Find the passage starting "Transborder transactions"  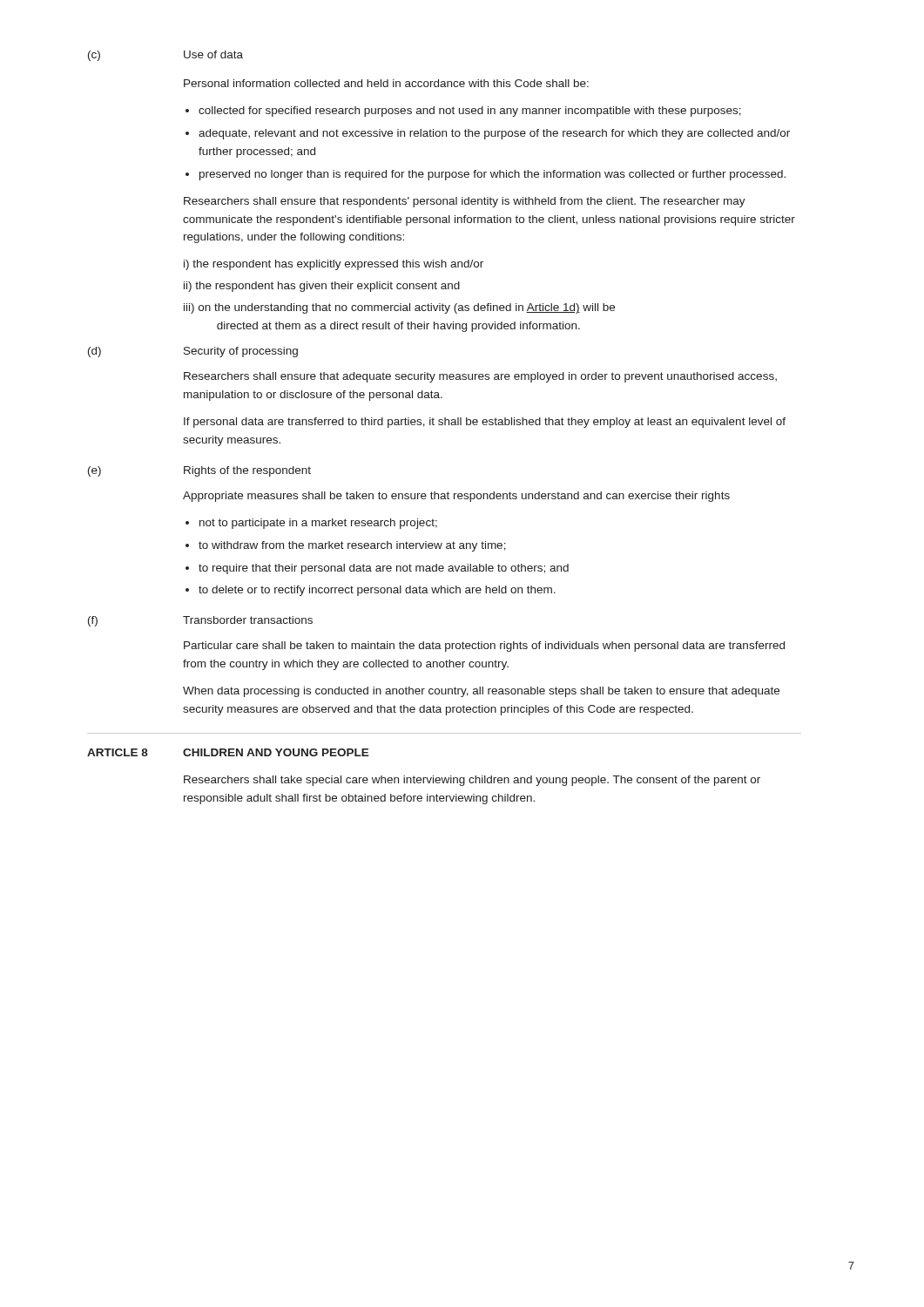pos(248,620)
